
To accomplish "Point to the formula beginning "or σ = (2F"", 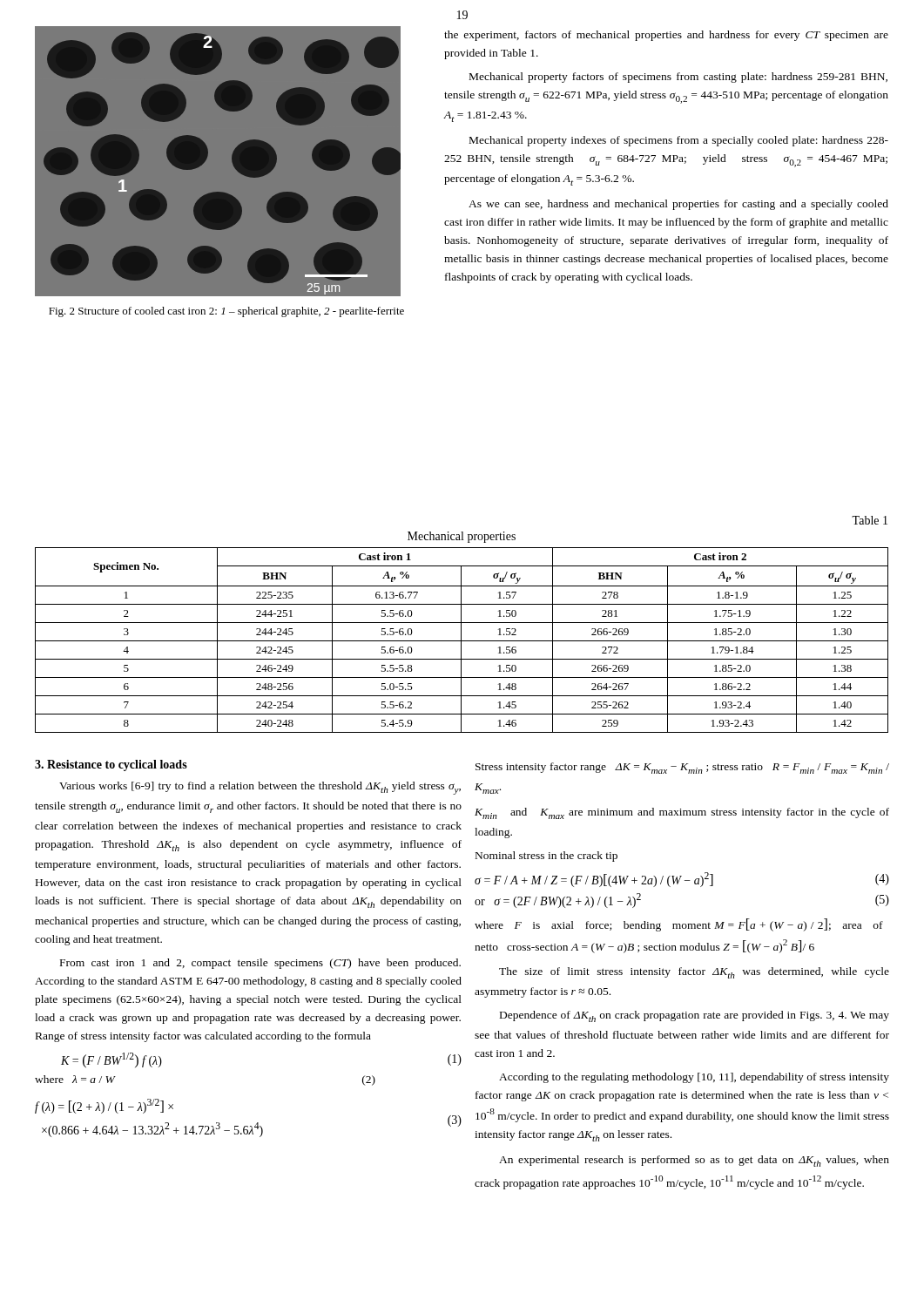I will (557, 900).
